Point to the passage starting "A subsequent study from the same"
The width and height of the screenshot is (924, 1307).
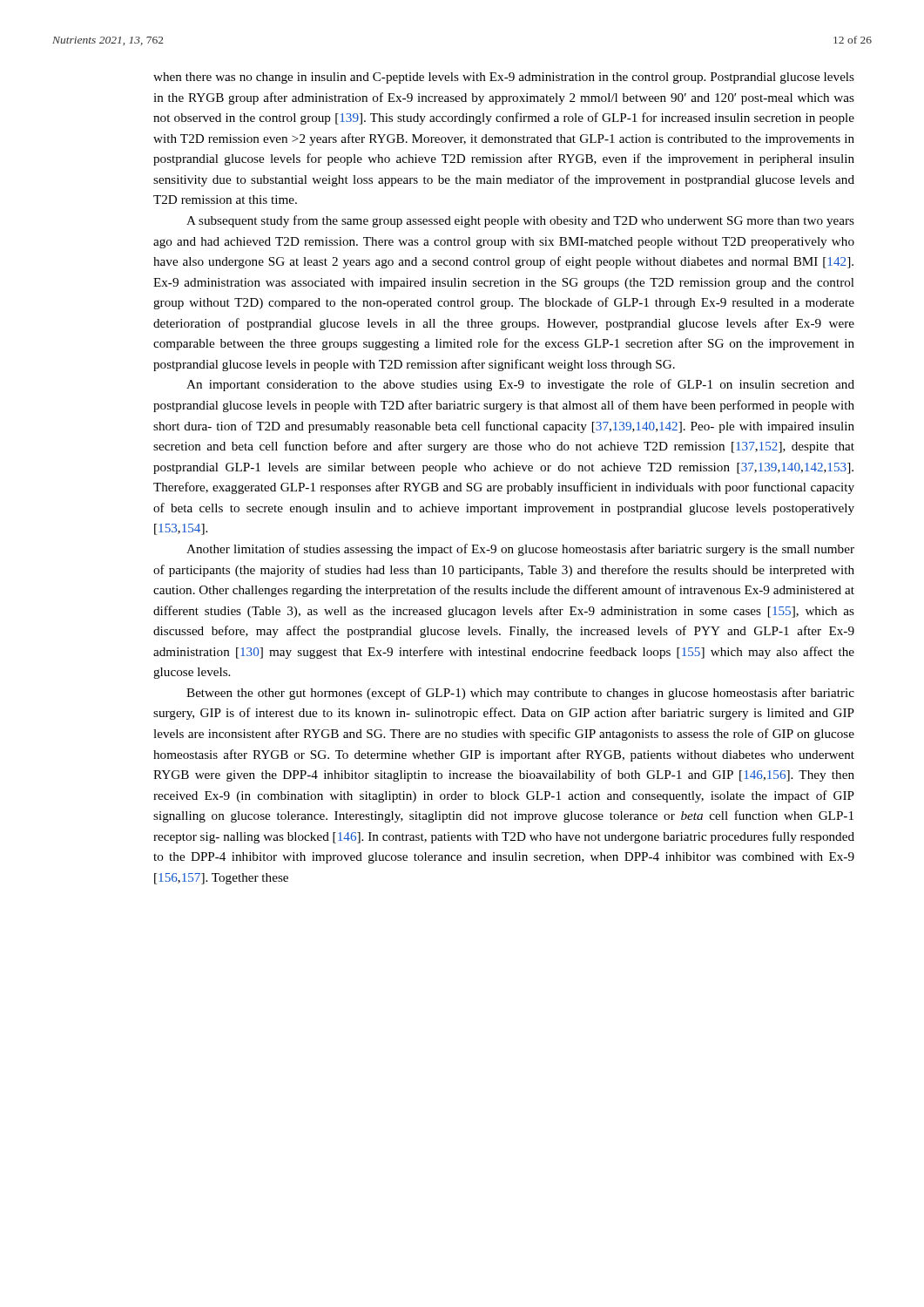(504, 292)
